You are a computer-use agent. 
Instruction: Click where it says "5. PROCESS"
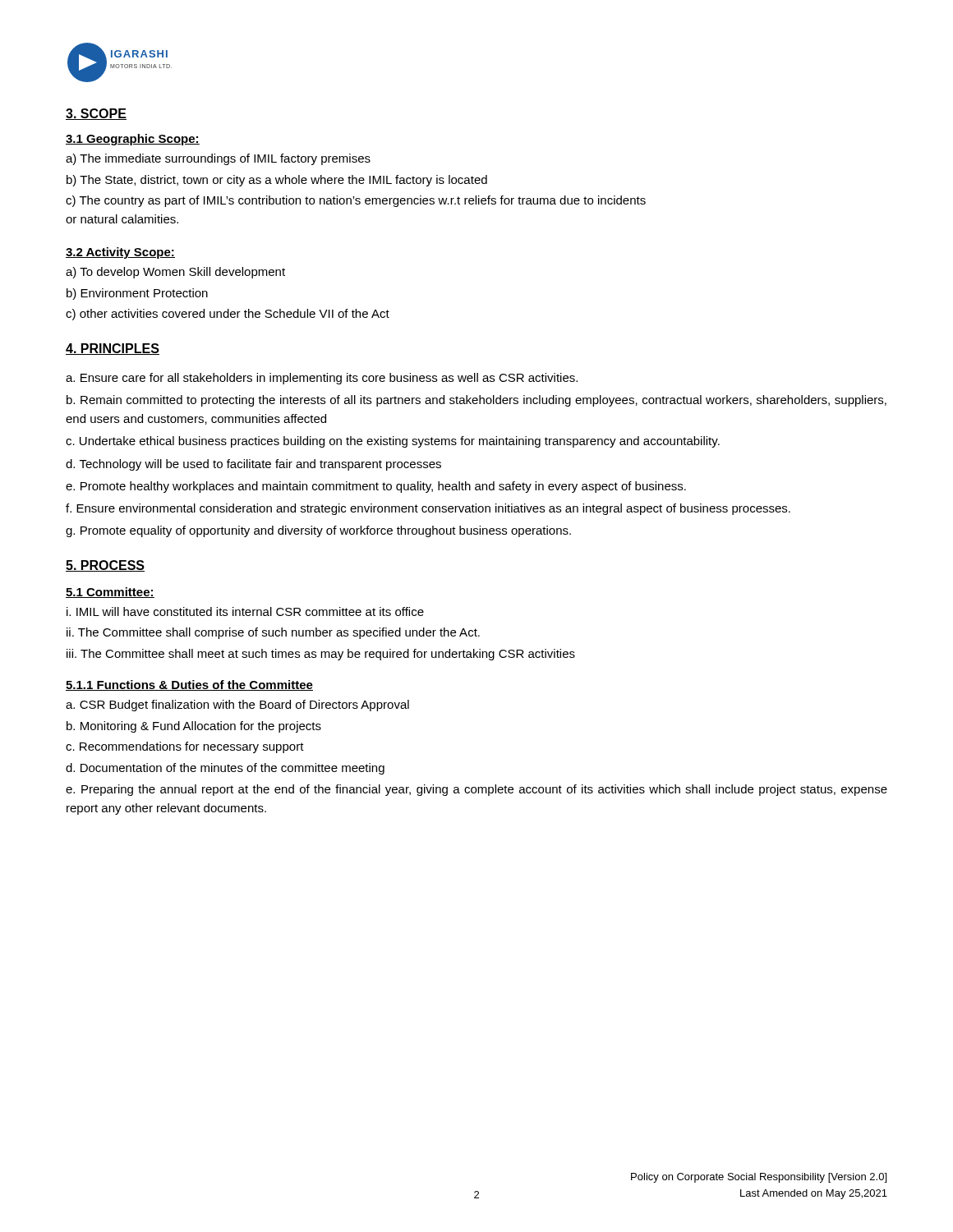[x=105, y=565]
